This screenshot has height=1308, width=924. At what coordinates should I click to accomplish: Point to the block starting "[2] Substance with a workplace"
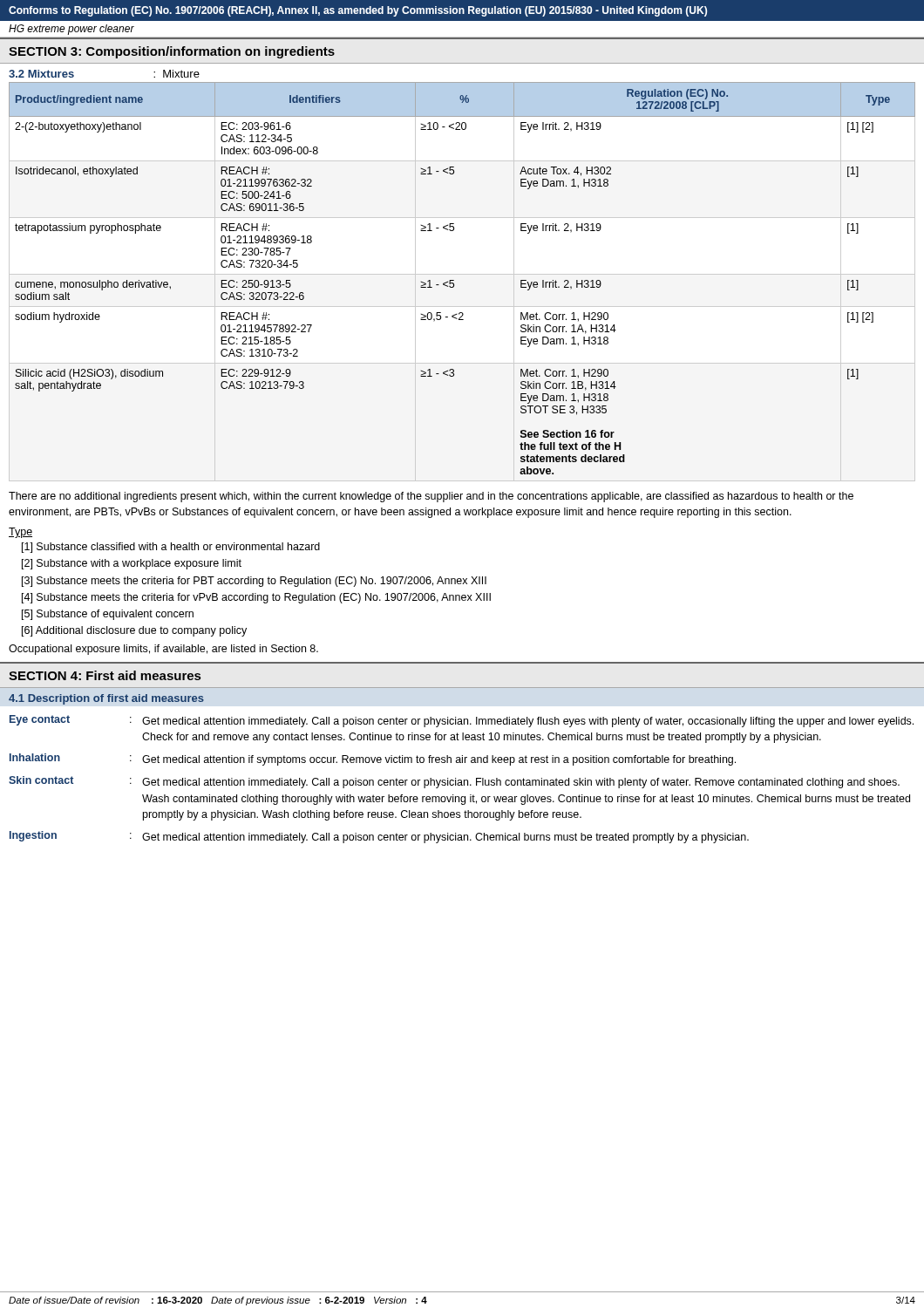pyautogui.click(x=131, y=564)
